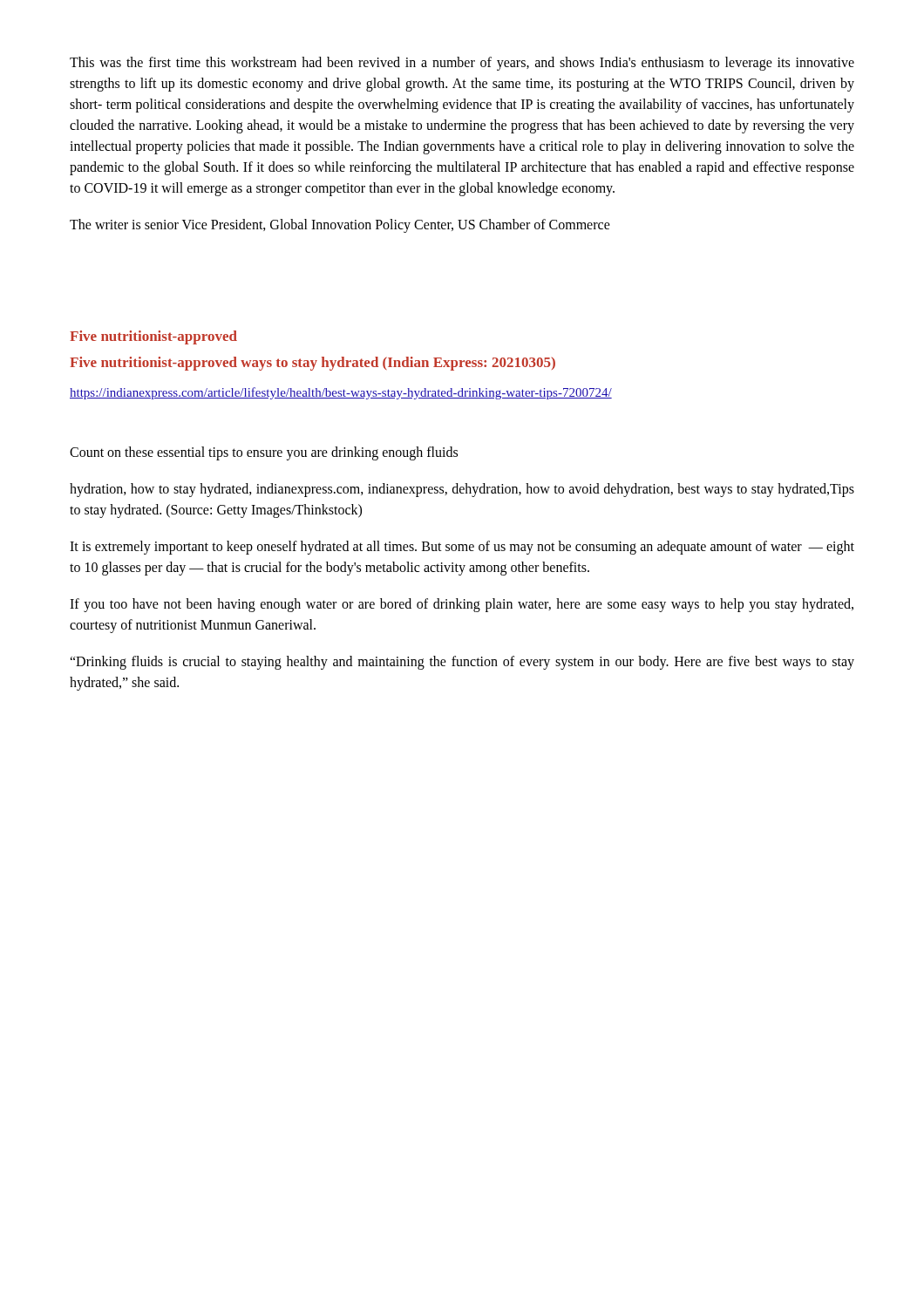Find the text block that reads "The writer is senior Vice"
The image size is (924, 1308).
click(x=340, y=225)
